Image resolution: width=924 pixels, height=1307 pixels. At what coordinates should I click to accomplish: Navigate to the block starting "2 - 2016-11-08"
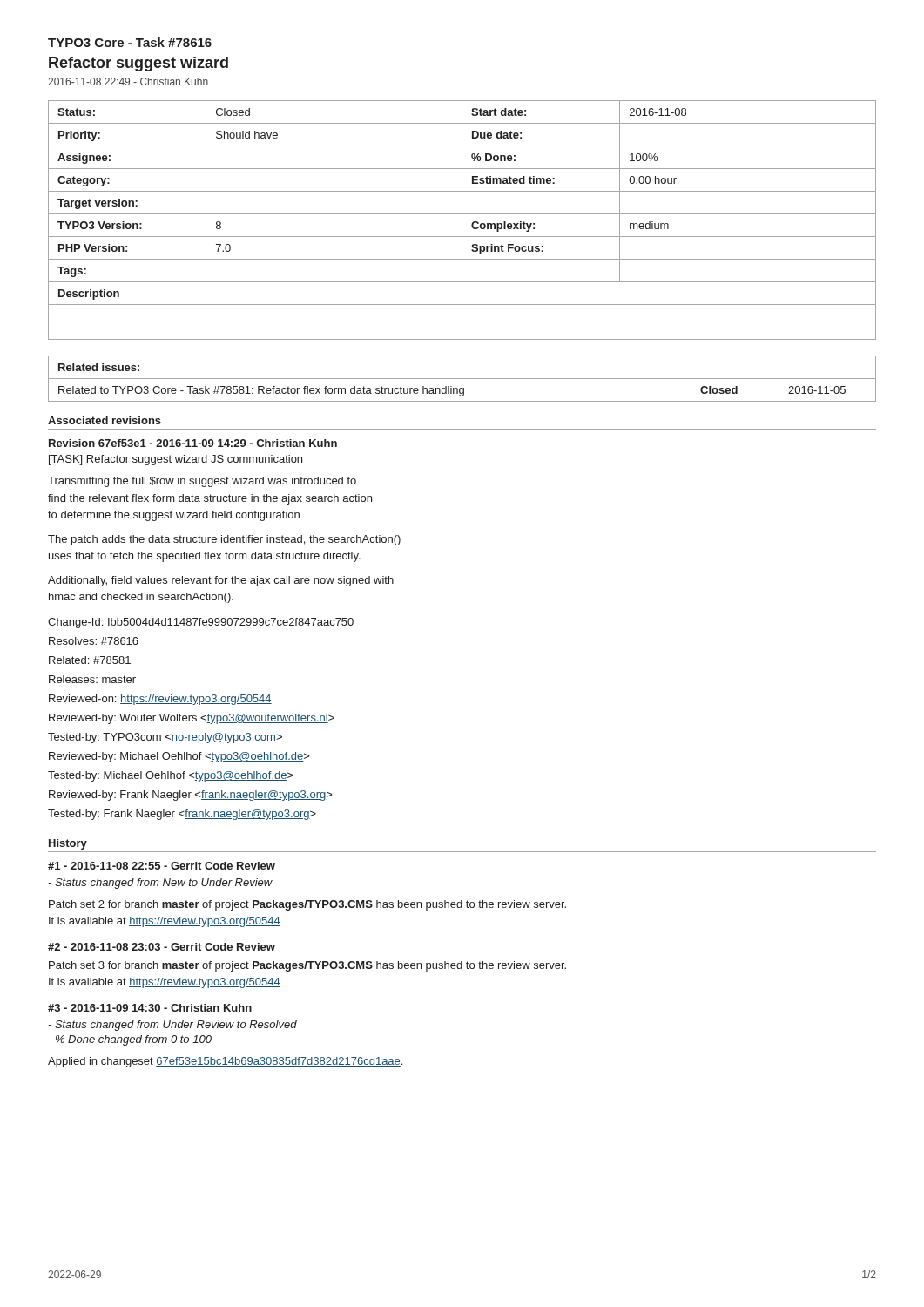pos(161,946)
